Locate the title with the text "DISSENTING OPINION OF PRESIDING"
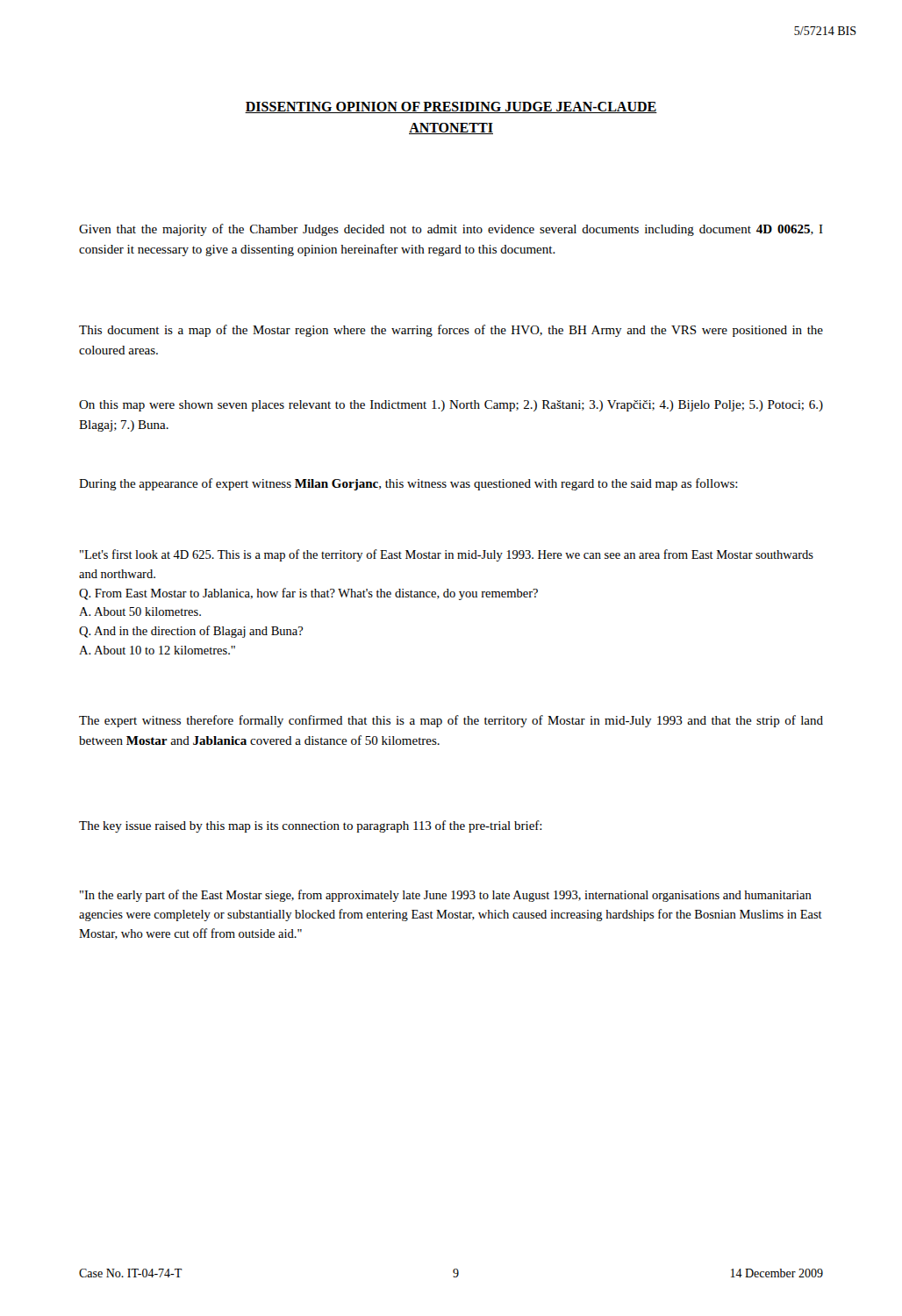Viewport: 902px width, 1316px height. click(451, 118)
